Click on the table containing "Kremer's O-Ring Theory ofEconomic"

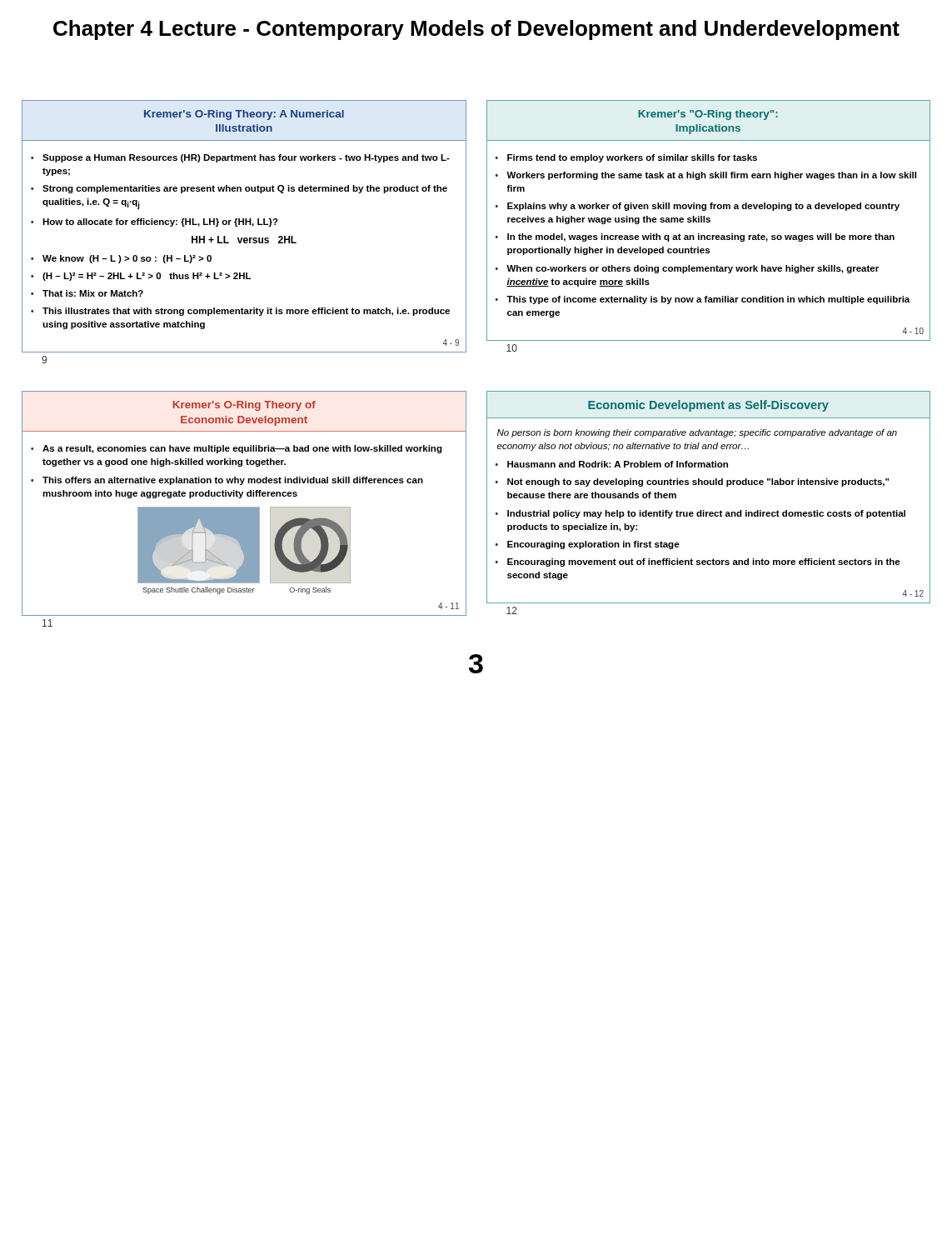245,510
